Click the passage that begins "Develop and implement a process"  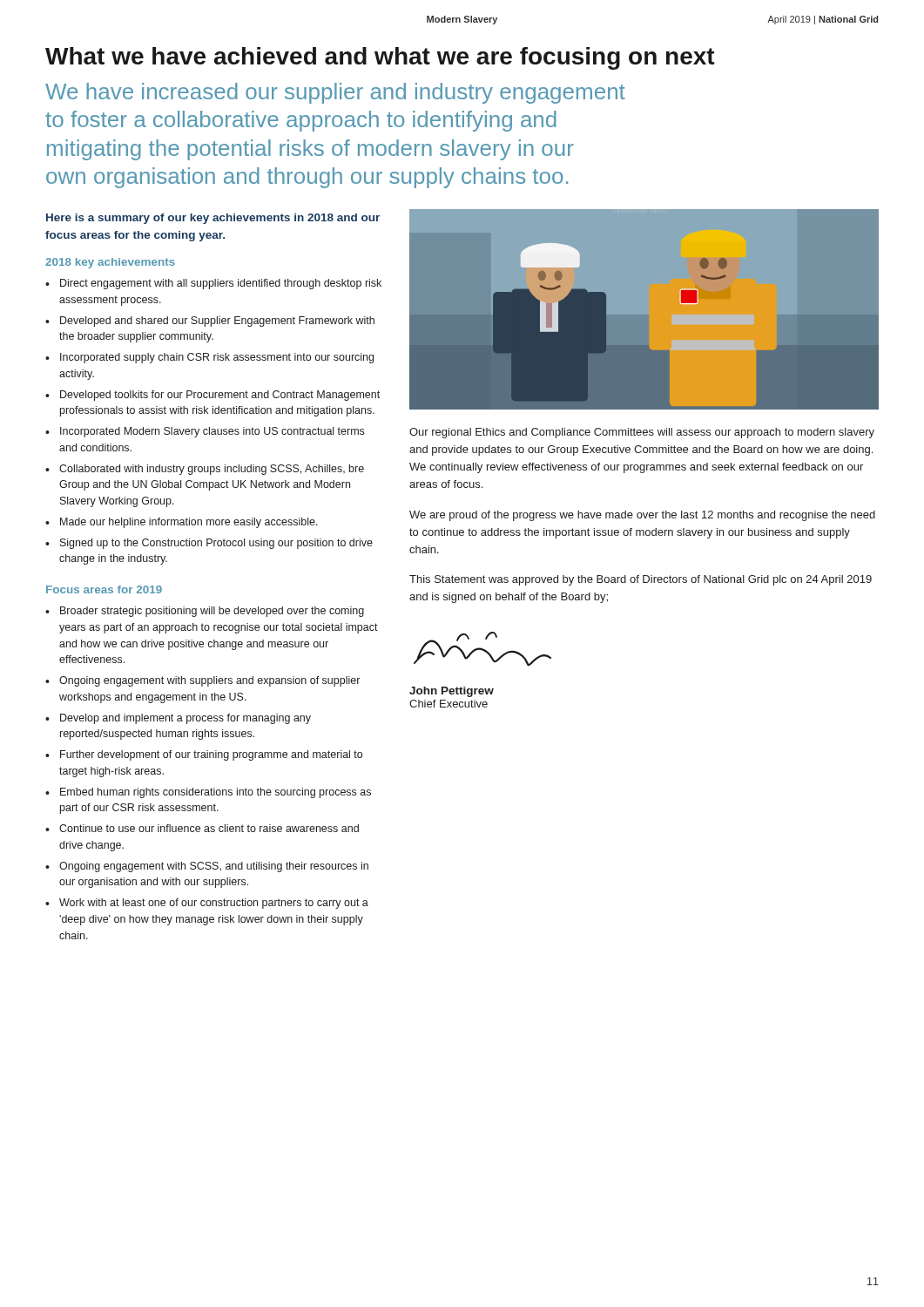click(185, 726)
